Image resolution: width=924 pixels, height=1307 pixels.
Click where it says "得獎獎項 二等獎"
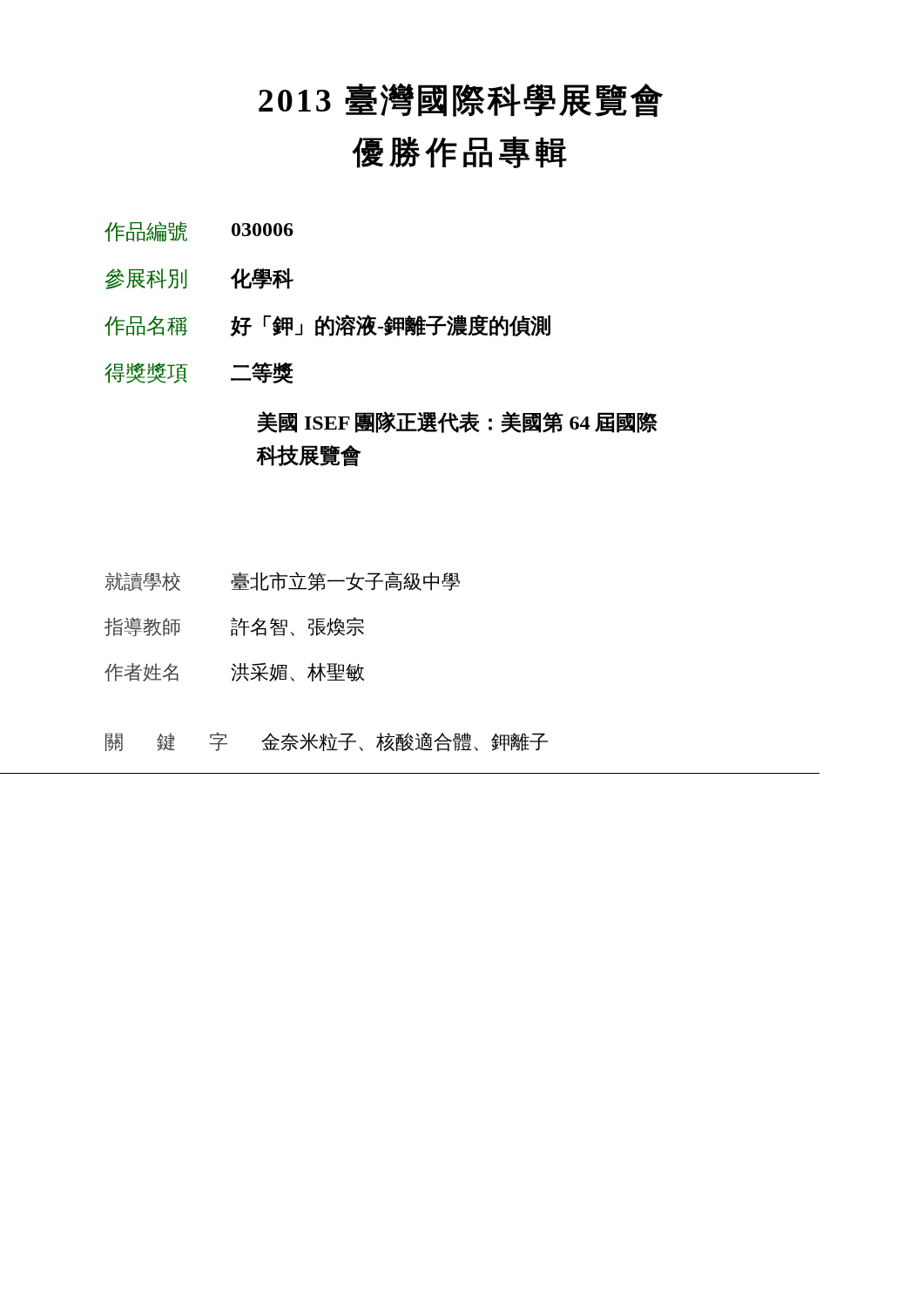click(x=135, y=372)
